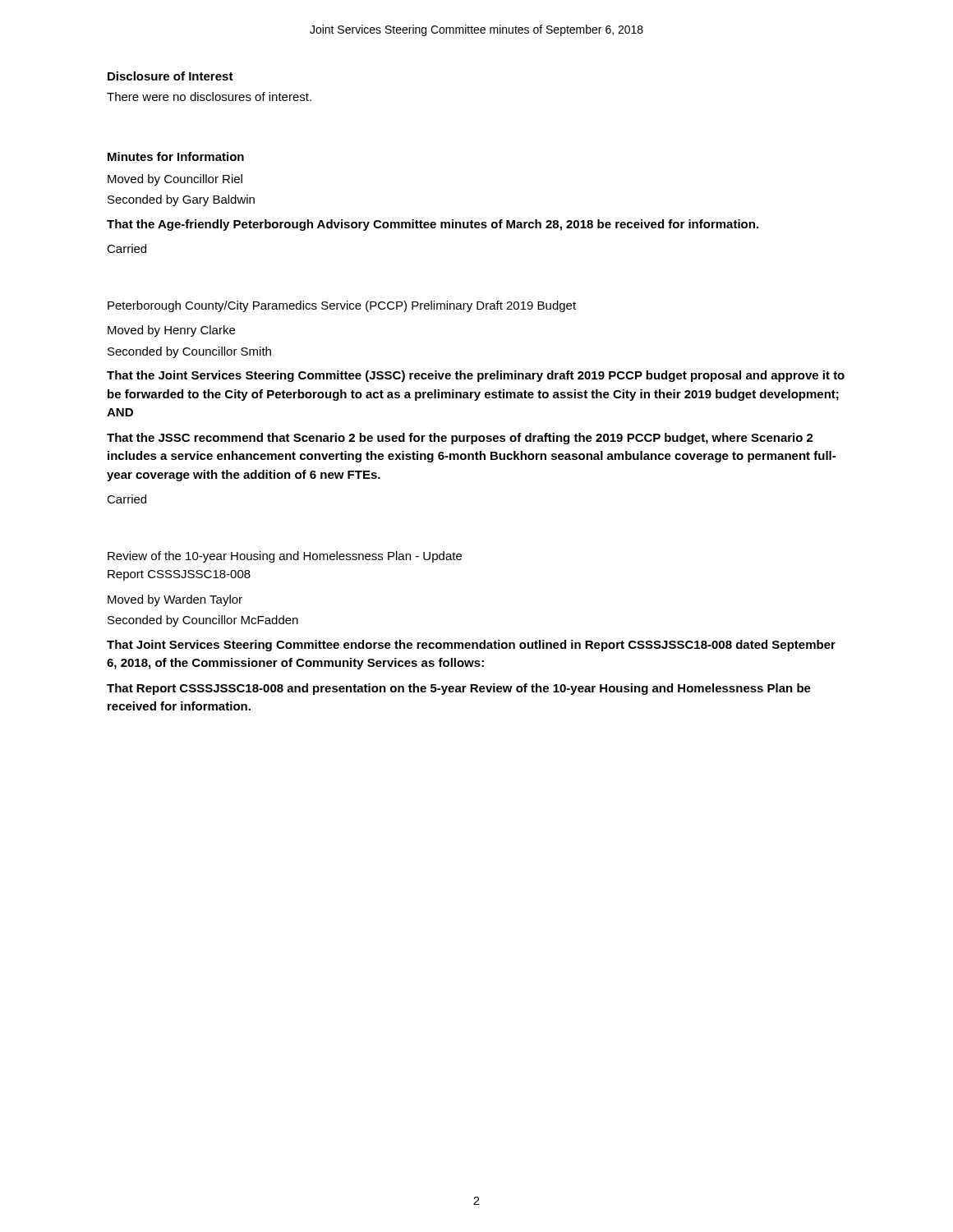953x1232 pixels.
Task: Navigate to the element starting "That Report CSSSJSSC18-008 and presentation on the"
Action: pos(459,697)
